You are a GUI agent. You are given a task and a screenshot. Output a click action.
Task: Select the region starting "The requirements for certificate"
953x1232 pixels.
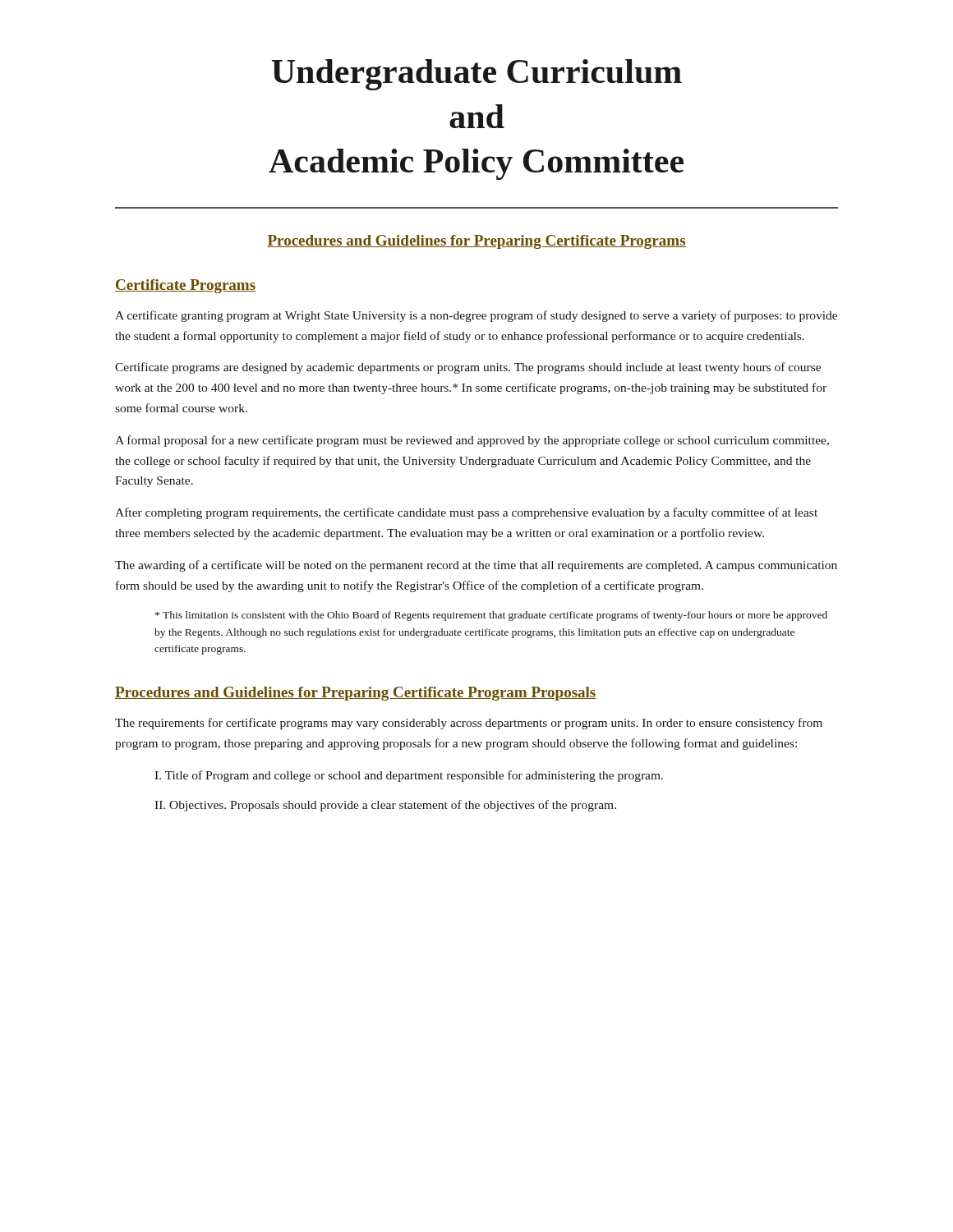(469, 733)
